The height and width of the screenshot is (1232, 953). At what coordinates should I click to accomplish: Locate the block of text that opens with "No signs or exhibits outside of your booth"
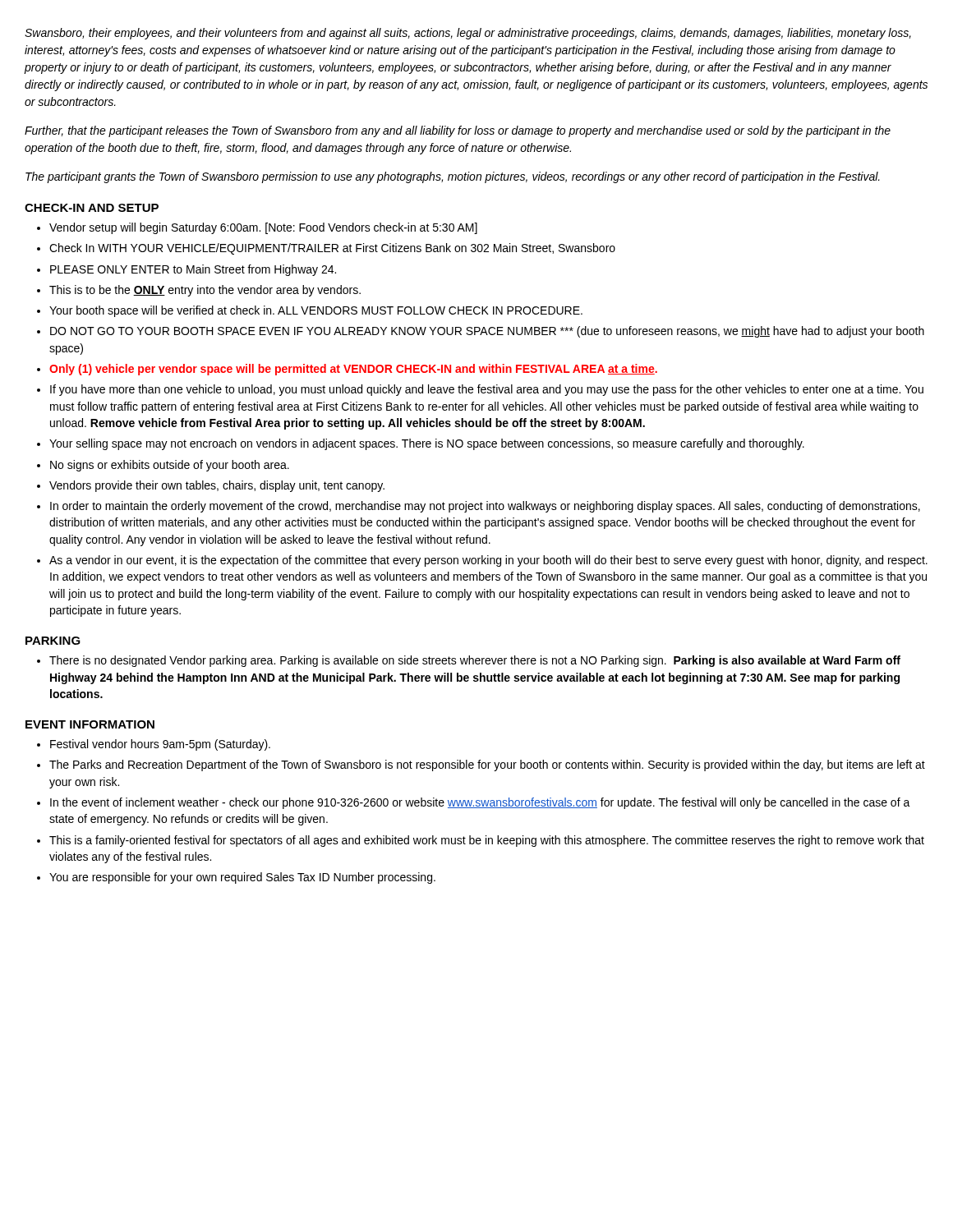click(x=169, y=465)
